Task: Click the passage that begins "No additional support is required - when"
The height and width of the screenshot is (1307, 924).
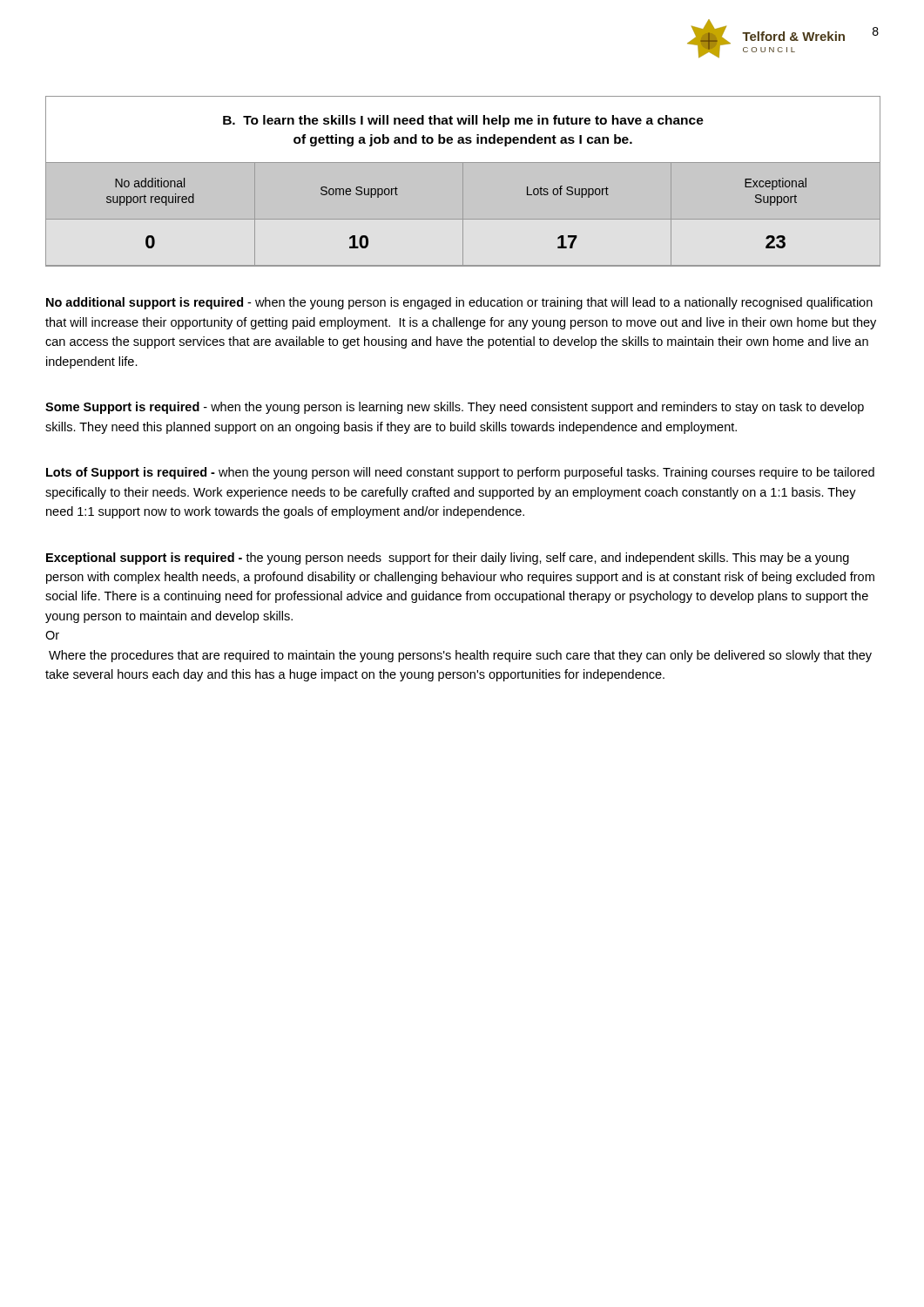Action: pyautogui.click(x=462, y=332)
